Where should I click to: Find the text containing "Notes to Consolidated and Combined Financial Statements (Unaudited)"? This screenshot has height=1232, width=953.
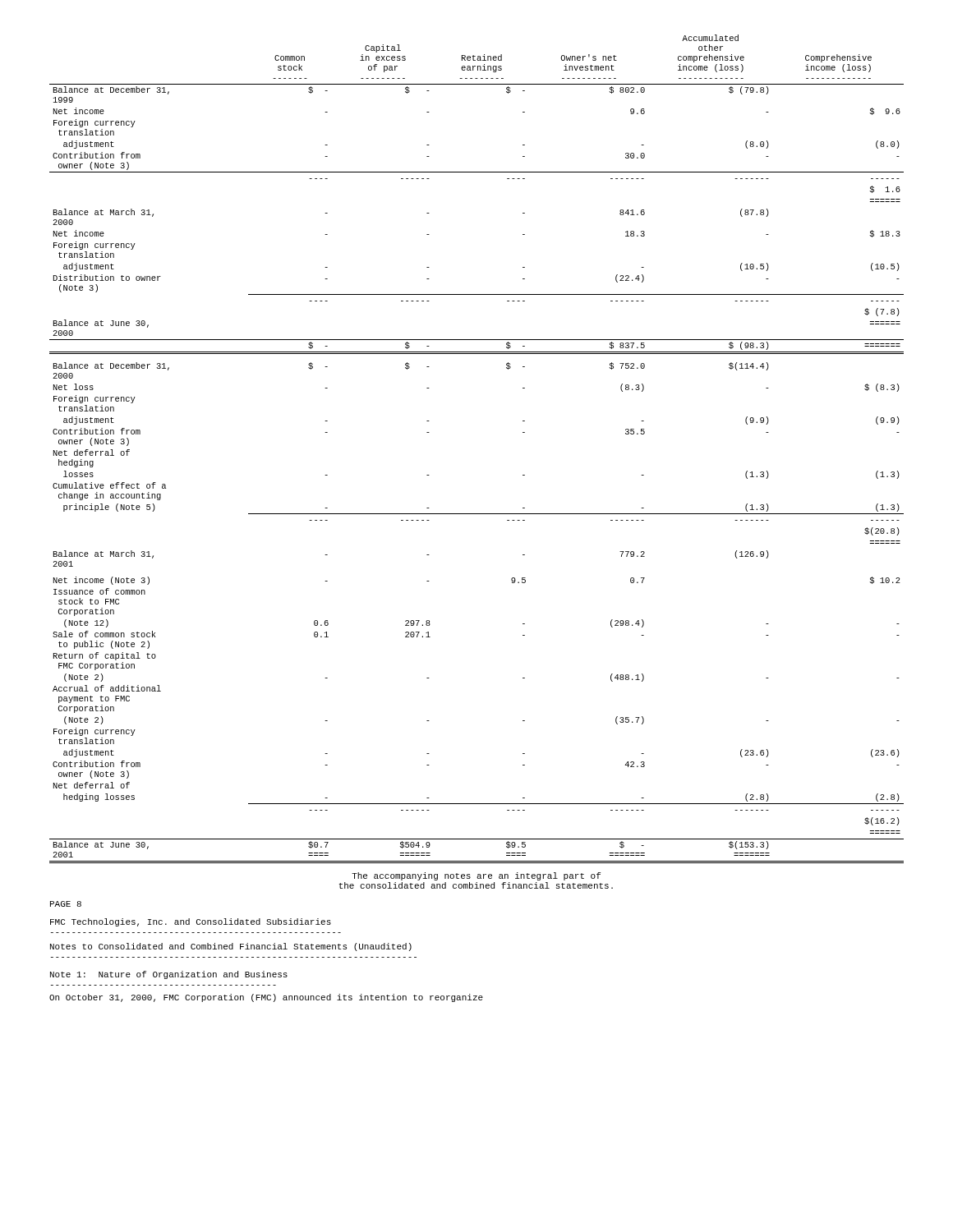coord(231,947)
